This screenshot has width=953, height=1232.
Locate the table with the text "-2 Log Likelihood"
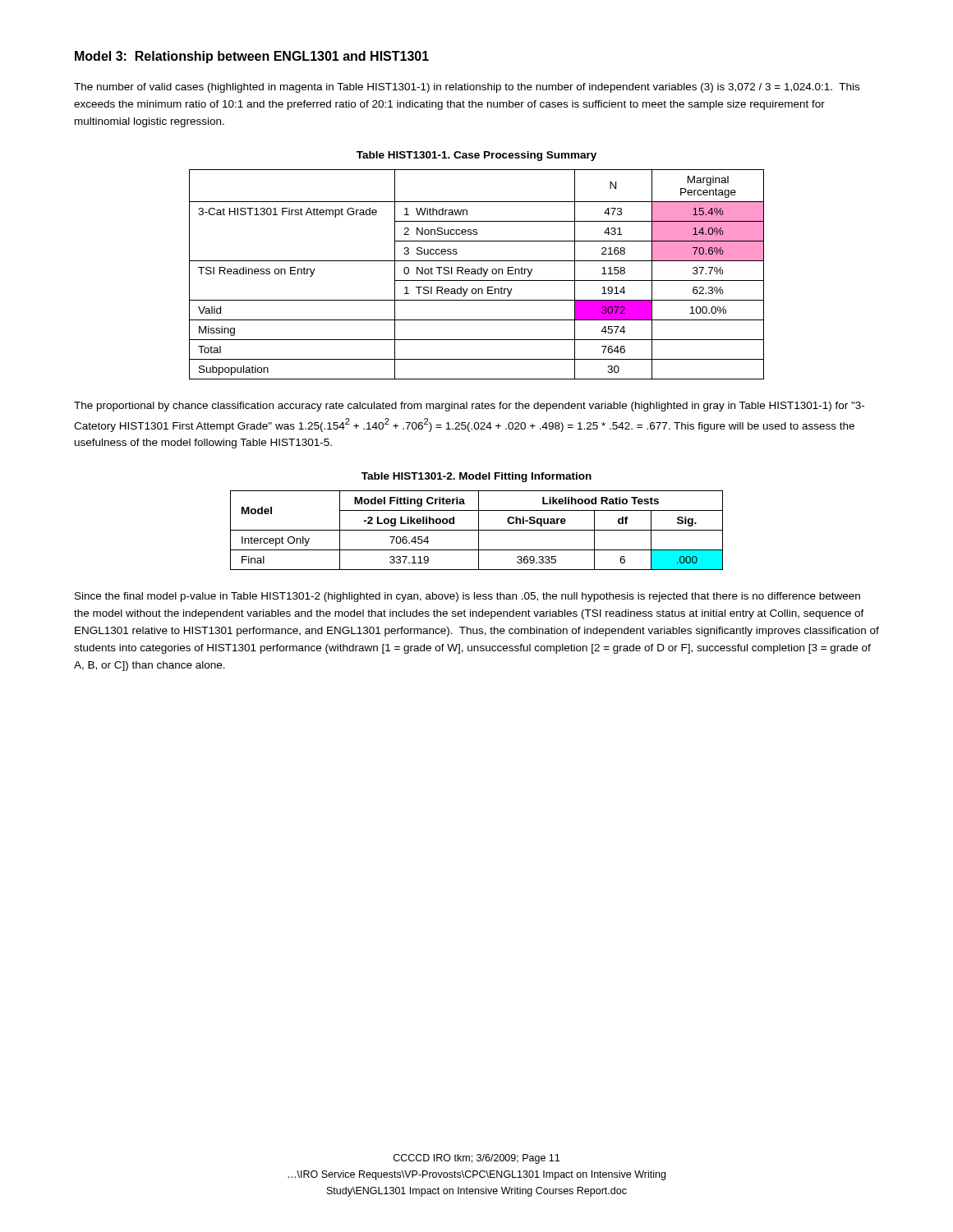point(476,530)
